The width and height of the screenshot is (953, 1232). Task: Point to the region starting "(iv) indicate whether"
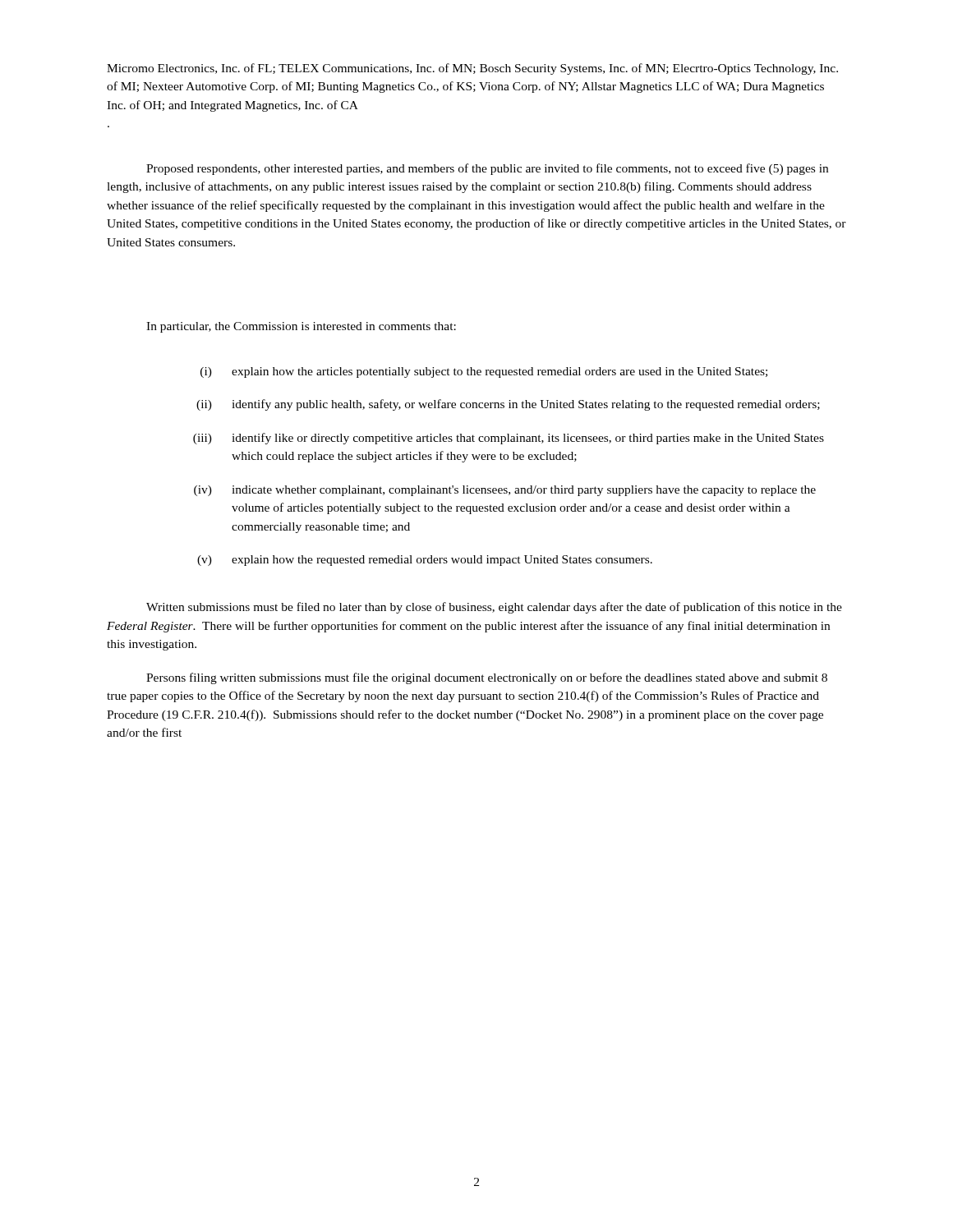coord(496,508)
